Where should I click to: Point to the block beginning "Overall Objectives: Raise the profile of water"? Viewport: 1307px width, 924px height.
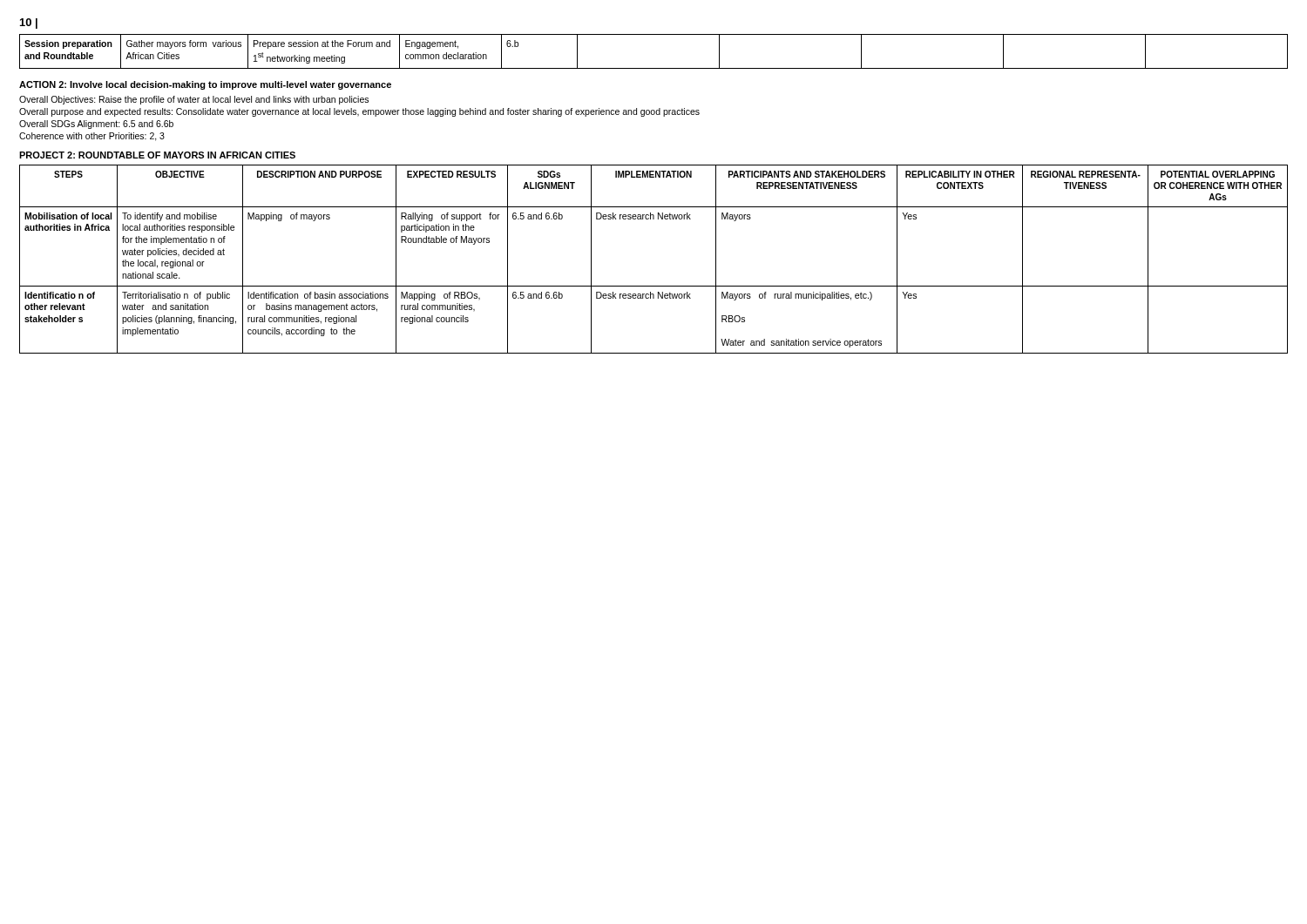194,99
